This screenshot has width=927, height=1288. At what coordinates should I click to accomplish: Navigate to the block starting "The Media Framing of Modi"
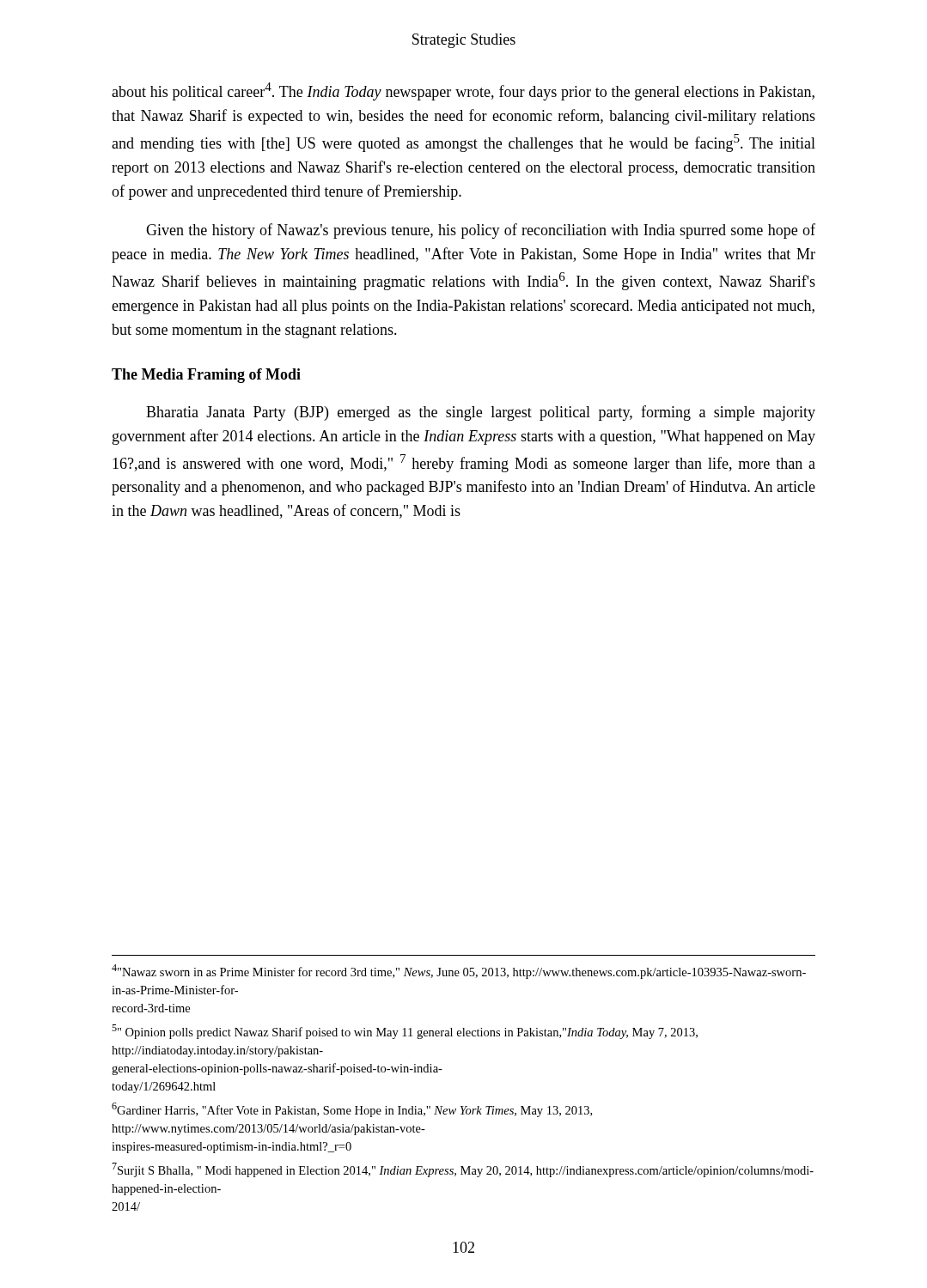pos(206,374)
